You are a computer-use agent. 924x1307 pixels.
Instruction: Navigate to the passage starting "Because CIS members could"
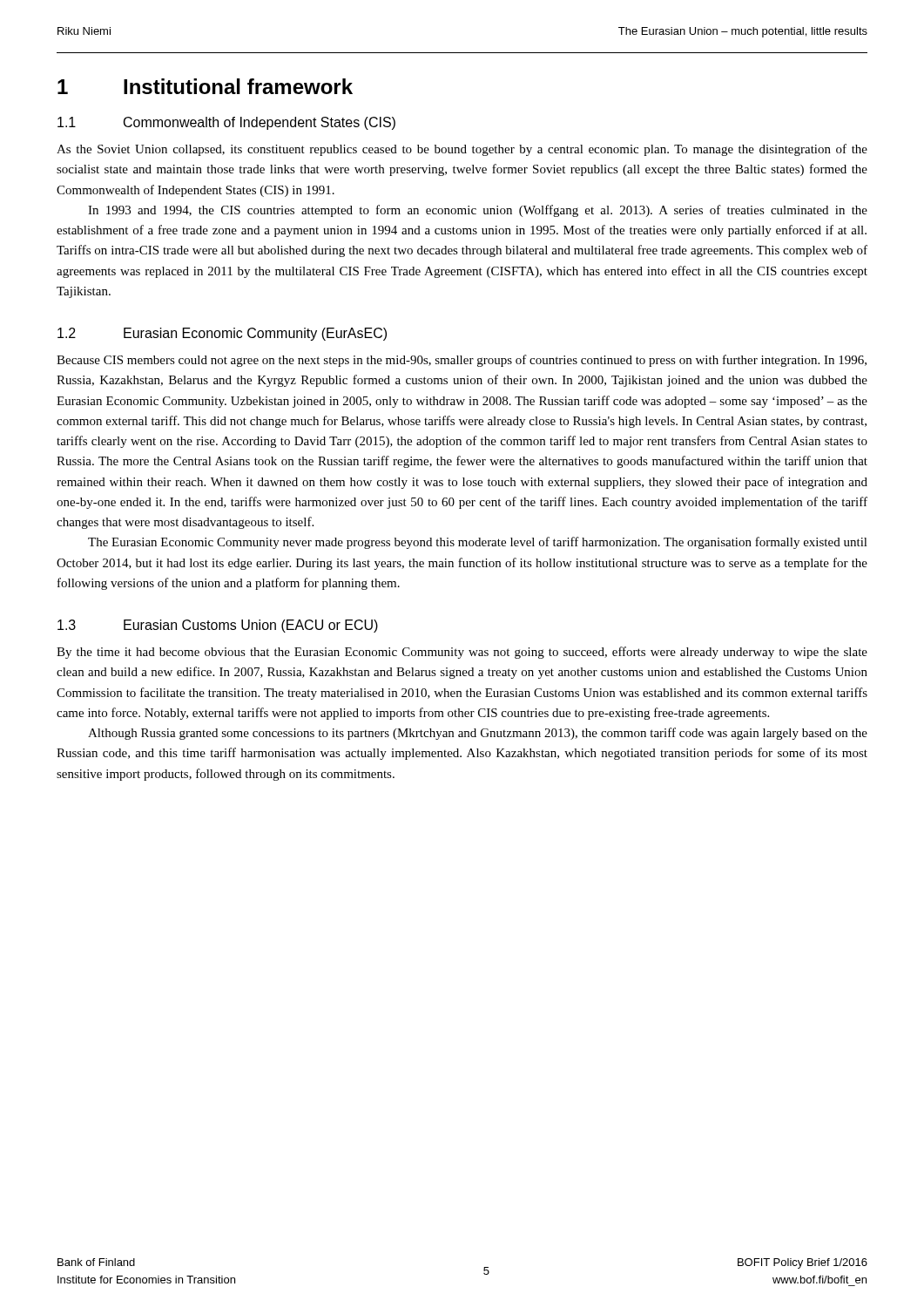[462, 441]
